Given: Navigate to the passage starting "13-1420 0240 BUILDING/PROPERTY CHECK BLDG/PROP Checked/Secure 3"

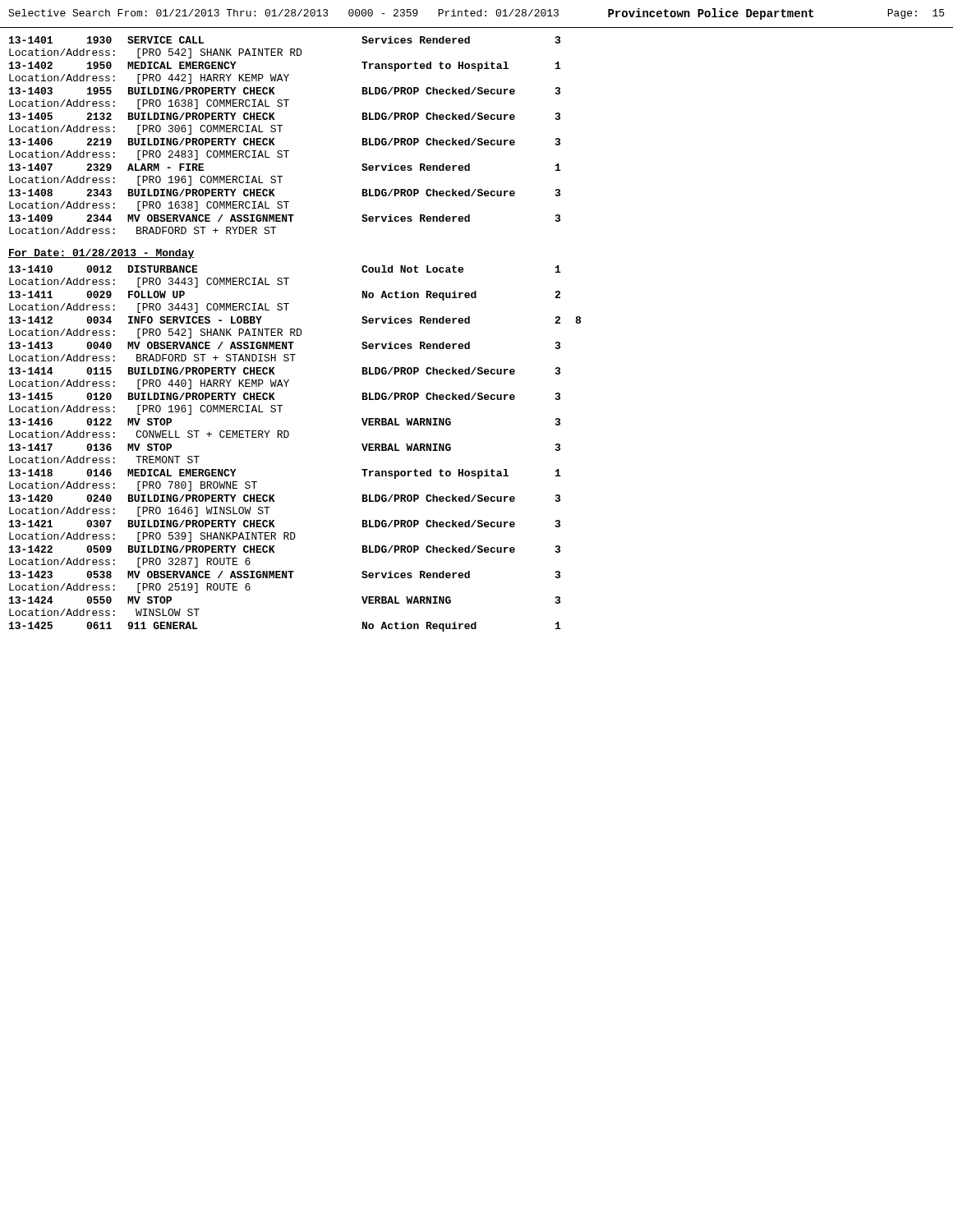Looking at the screenshot, I should 476,505.
